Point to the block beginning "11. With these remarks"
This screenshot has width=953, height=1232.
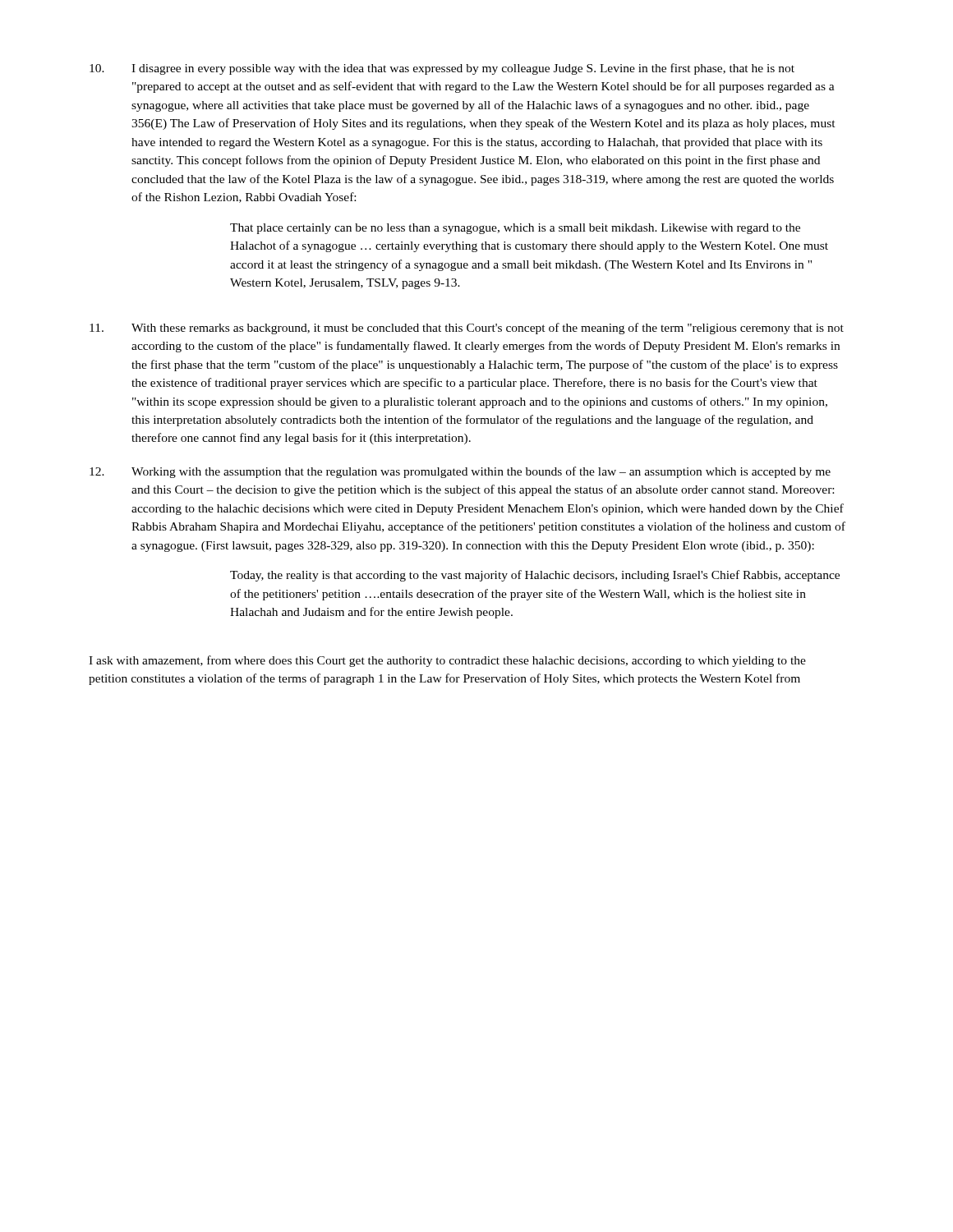tap(467, 383)
